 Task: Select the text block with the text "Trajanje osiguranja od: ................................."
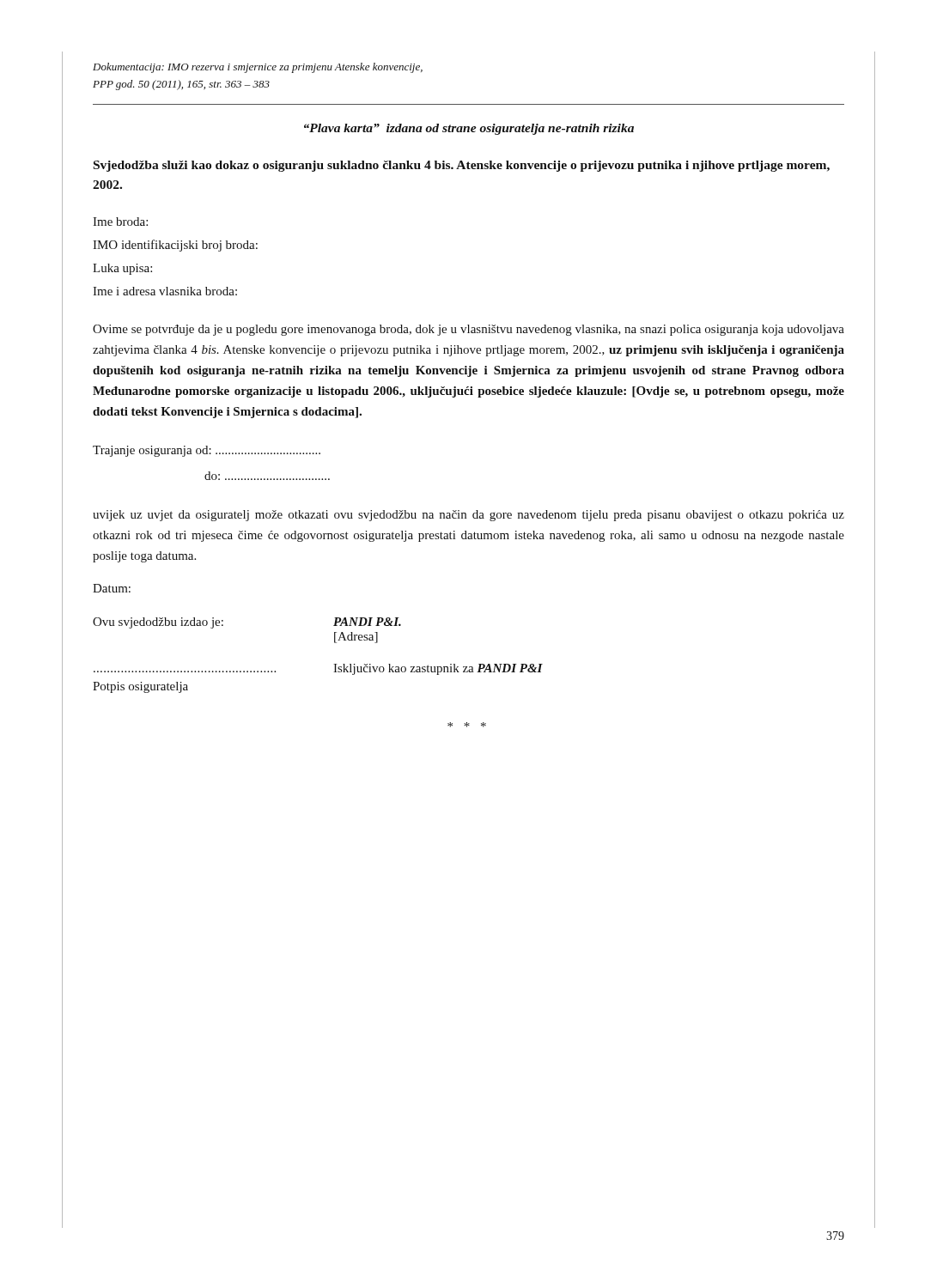point(207,451)
